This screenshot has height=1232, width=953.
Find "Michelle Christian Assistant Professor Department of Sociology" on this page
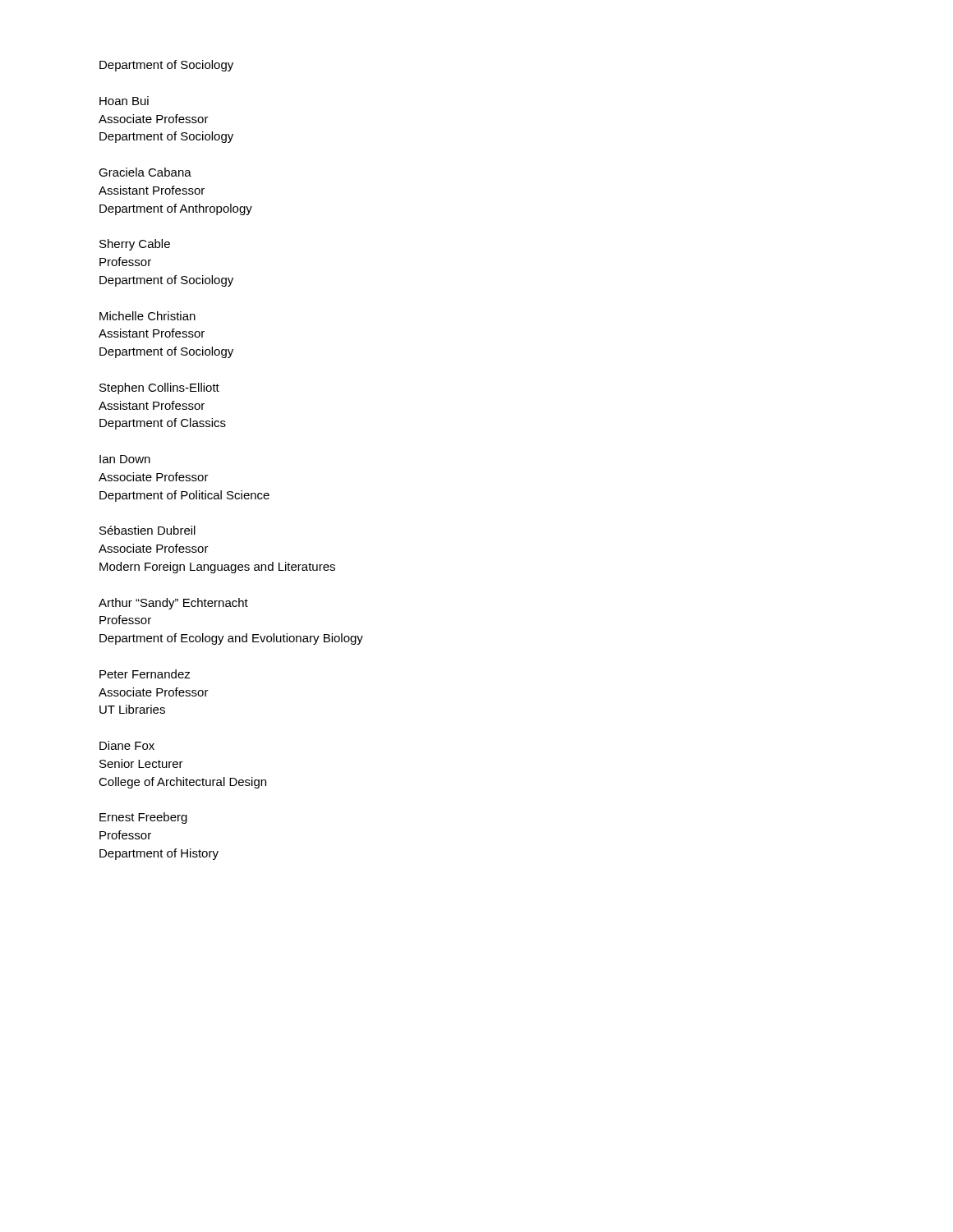(147, 316)
